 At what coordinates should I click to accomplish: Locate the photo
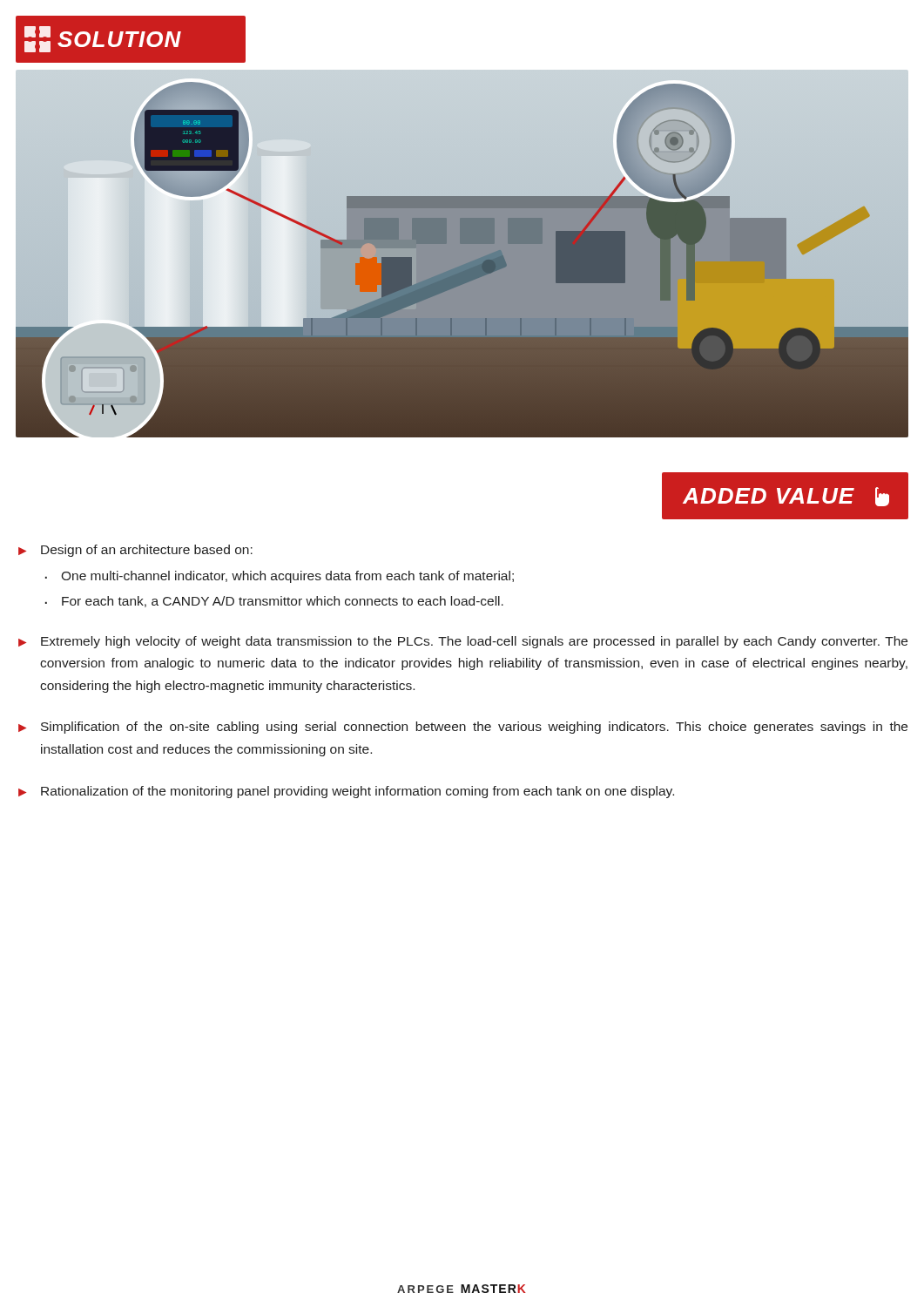pyautogui.click(x=462, y=254)
